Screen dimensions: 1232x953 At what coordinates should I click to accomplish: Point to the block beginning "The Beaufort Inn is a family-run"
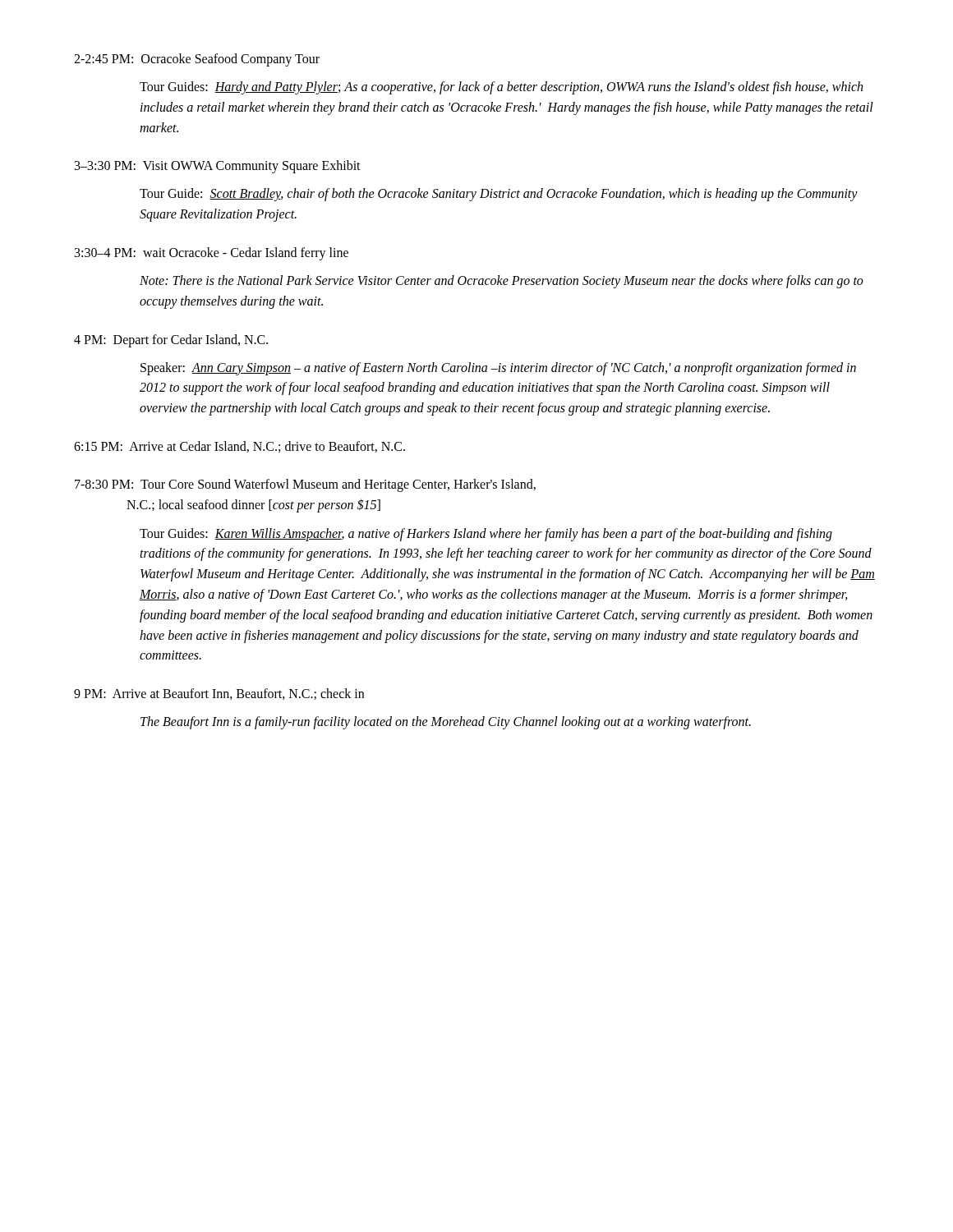(x=446, y=722)
